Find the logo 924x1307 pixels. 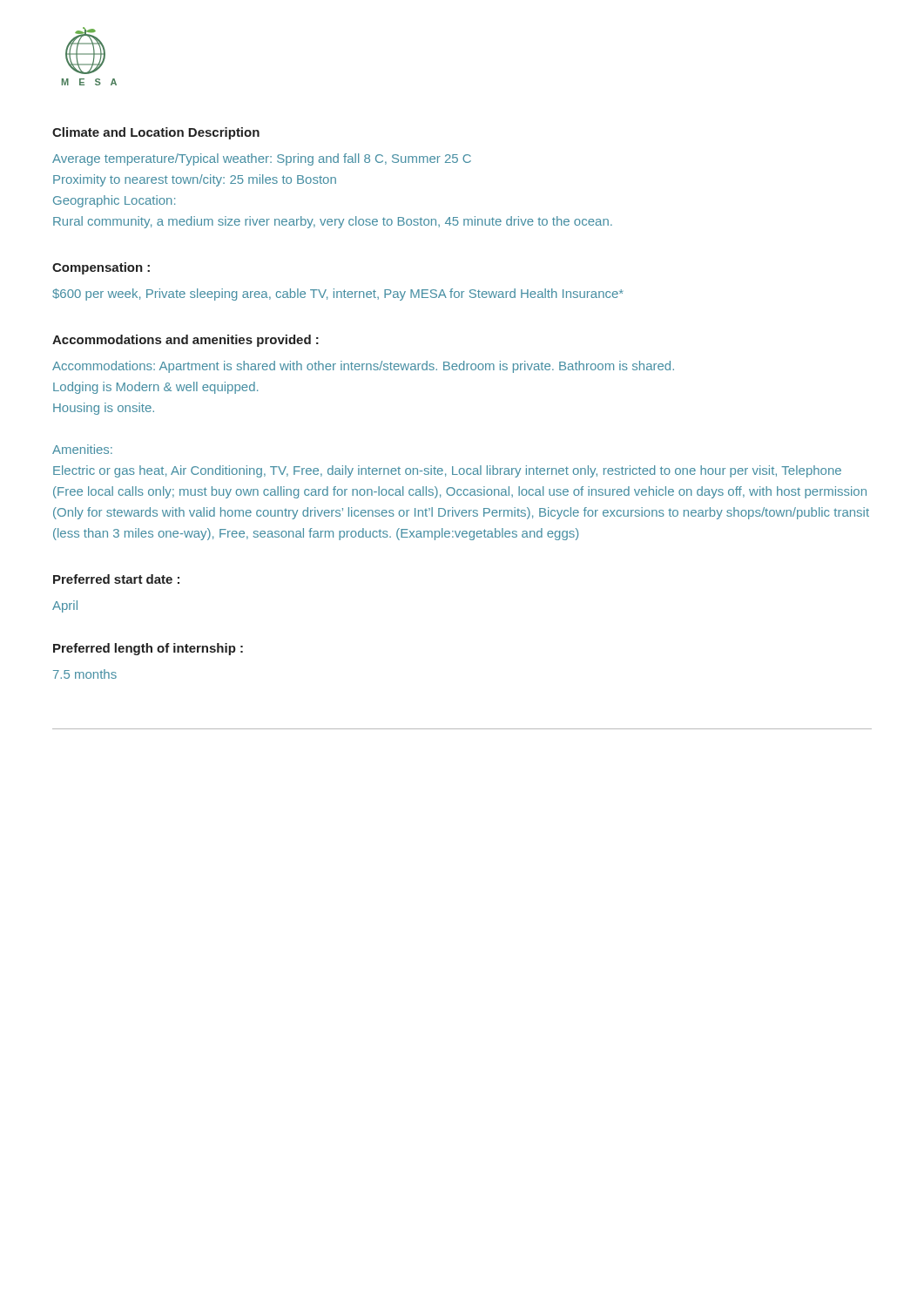pos(462,62)
